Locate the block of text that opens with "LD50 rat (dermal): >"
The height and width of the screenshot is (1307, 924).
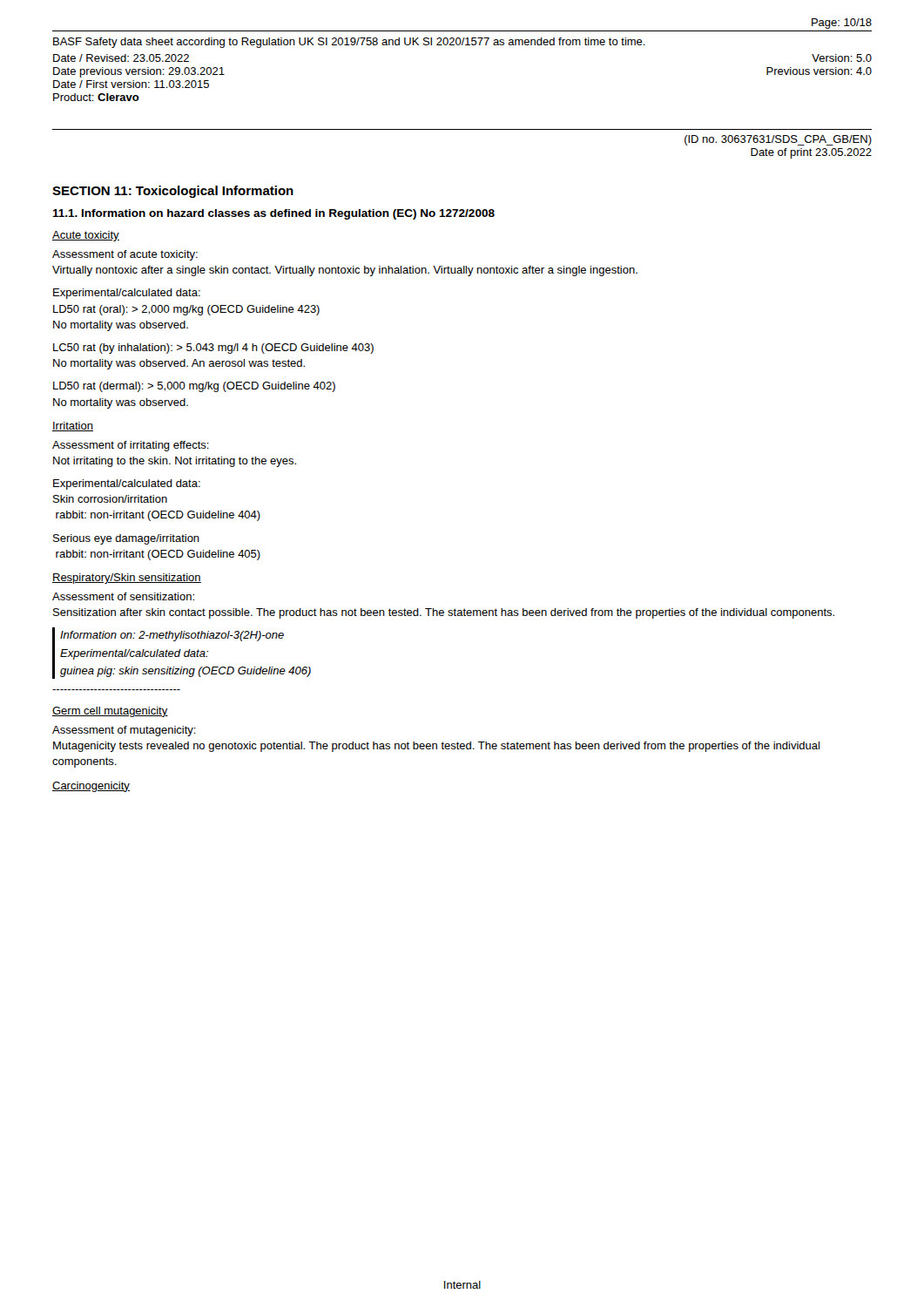click(x=194, y=394)
